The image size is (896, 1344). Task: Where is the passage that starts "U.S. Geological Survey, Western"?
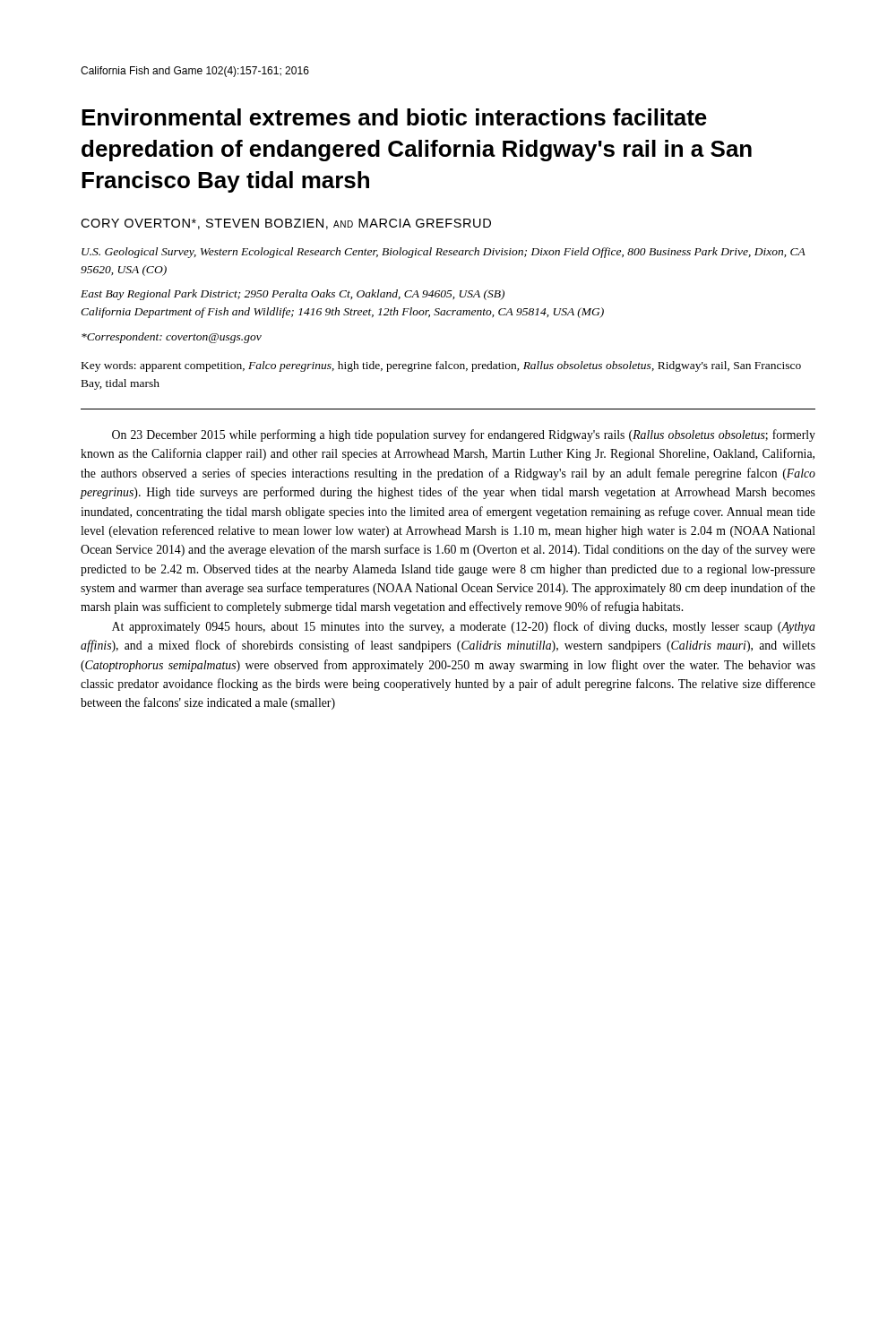coord(443,260)
